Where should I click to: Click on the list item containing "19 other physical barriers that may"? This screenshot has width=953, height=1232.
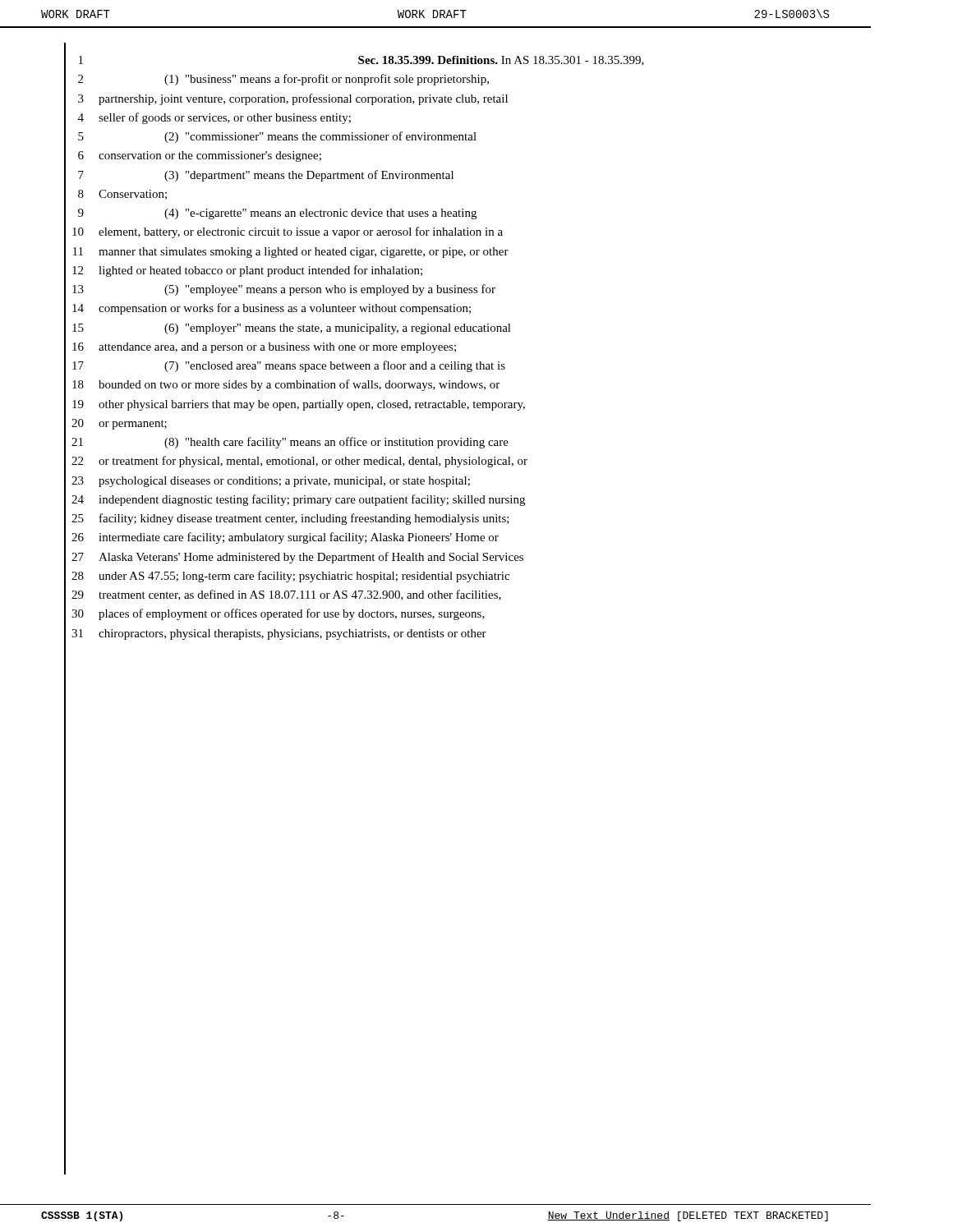coord(476,404)
